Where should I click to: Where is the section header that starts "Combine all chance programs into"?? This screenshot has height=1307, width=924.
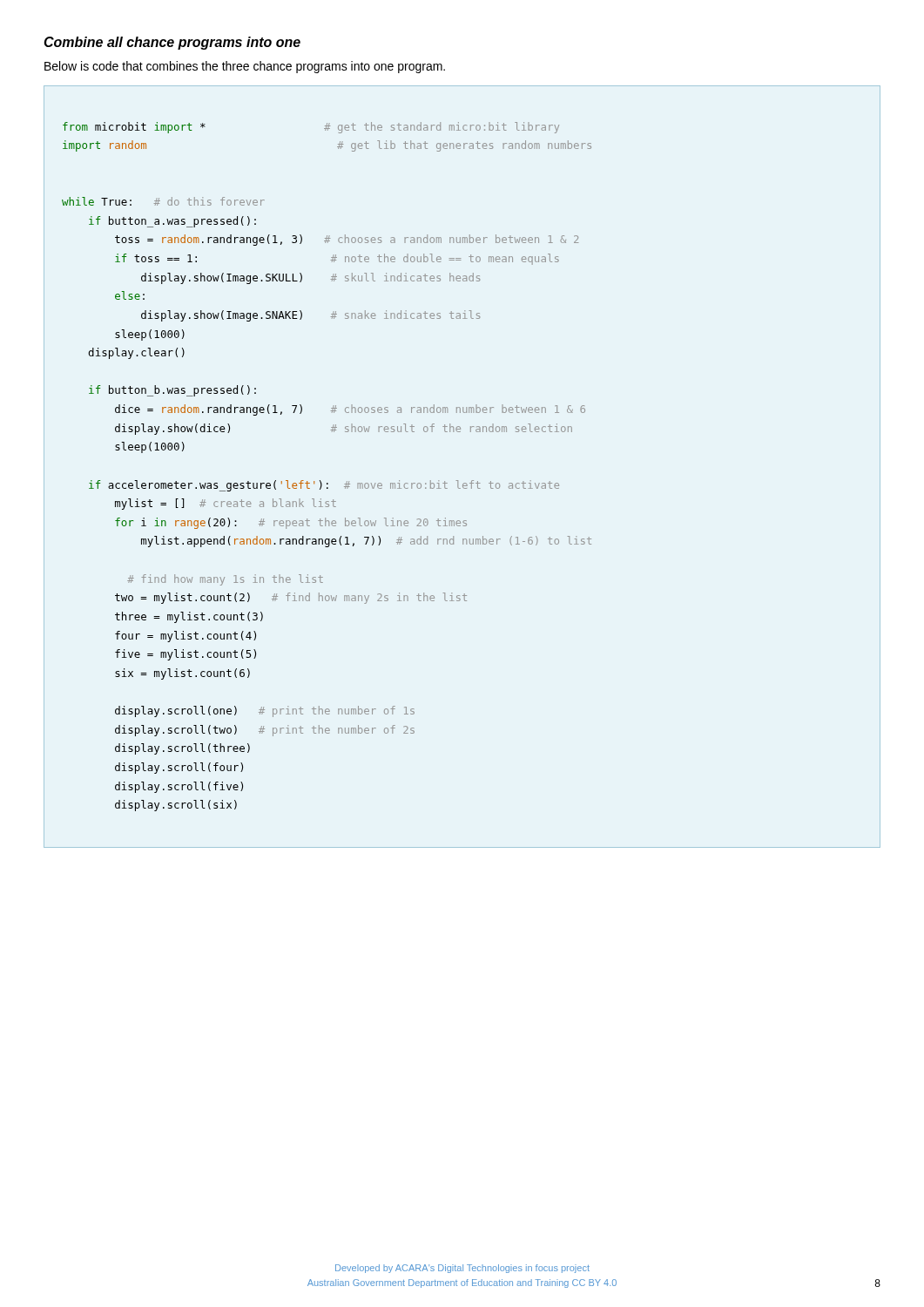click(172, 42)
